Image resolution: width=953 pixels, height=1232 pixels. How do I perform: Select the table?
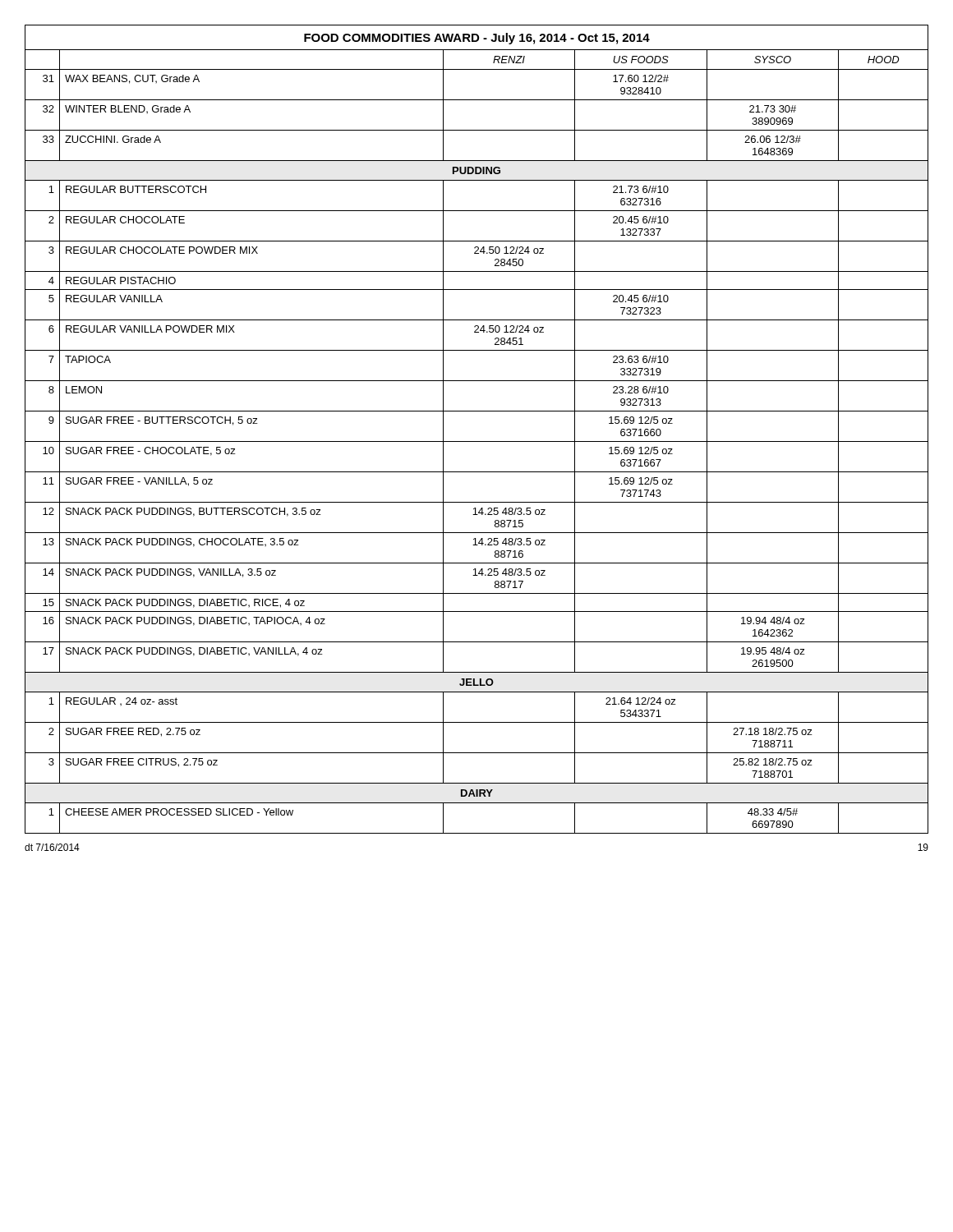(x=476, y=429)
